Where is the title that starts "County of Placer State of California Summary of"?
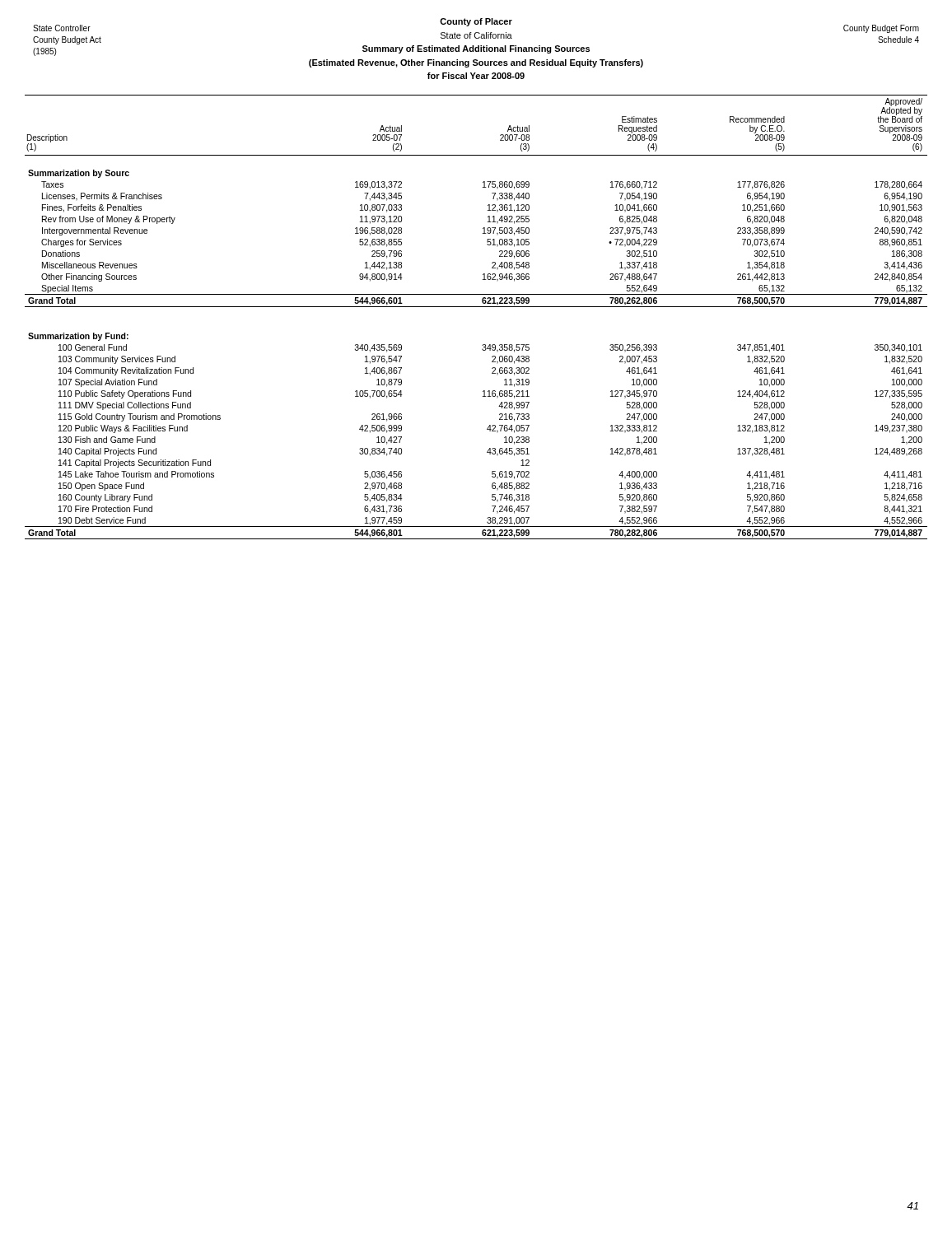952x1235 pixels. 476,49
